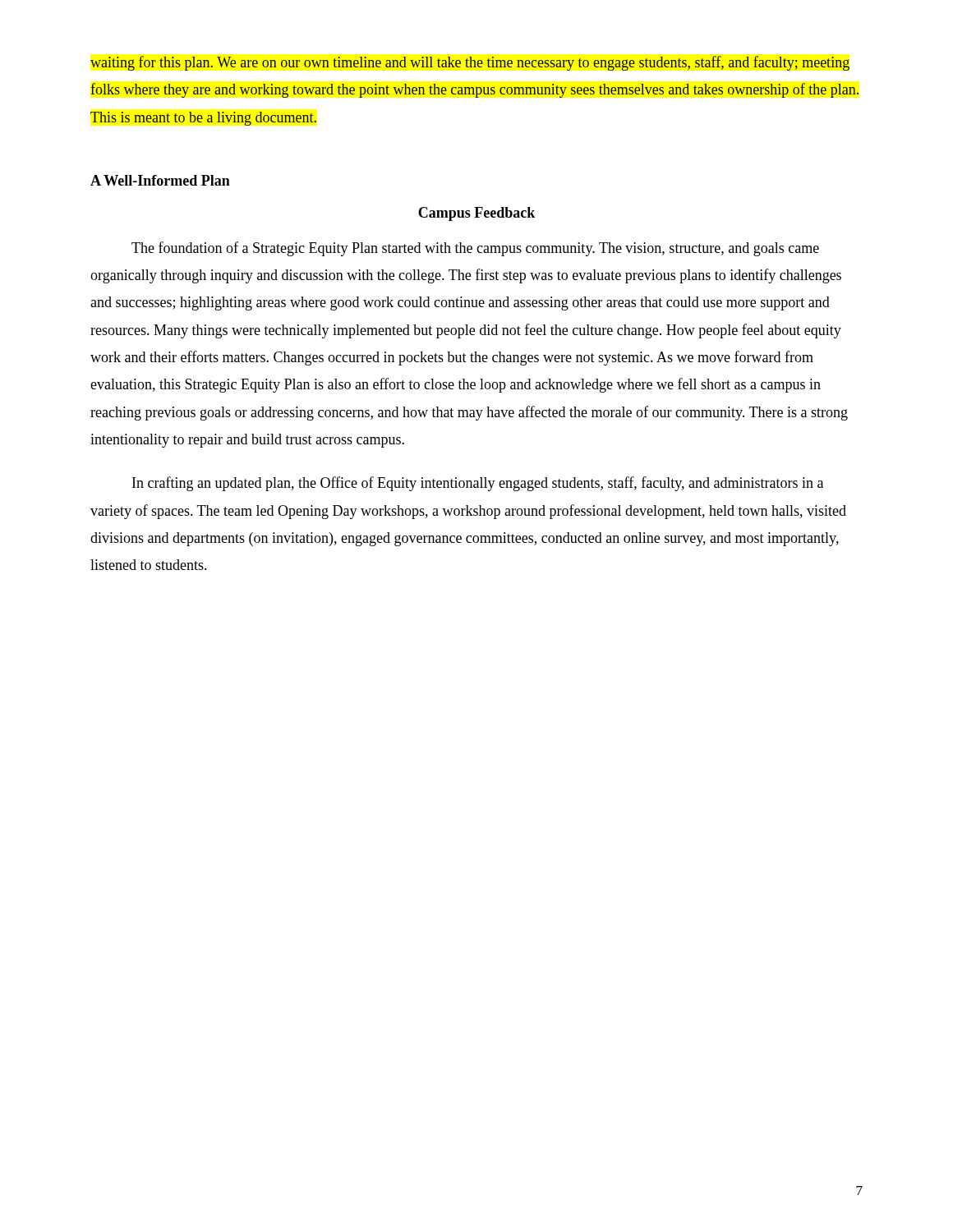This screenshot has height=1232, width=953.
Task: Locate the block starting "A Well-Informed Plan"
Action: pos(160,181)
